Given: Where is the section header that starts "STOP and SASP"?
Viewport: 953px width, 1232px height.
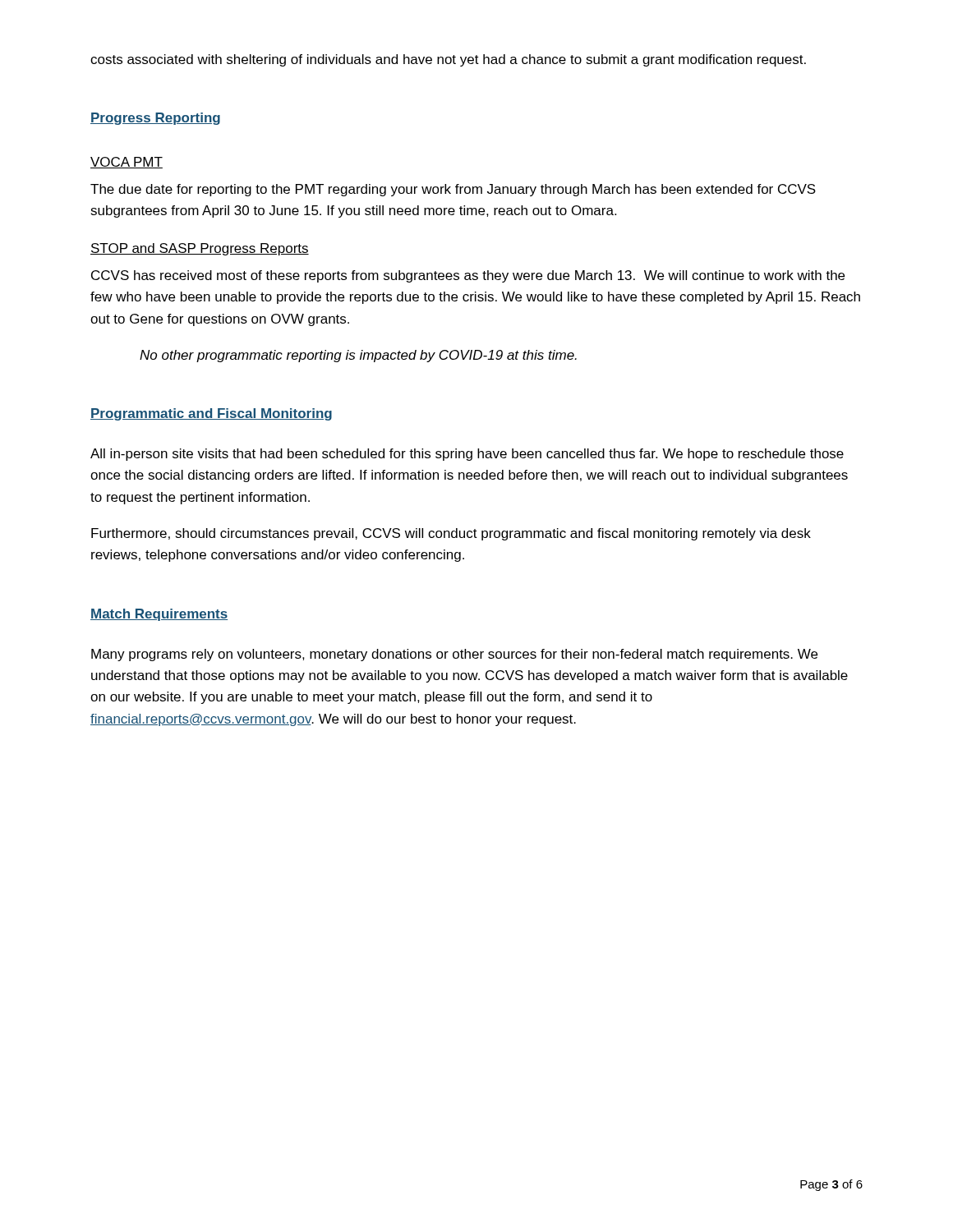Looking at the screenshot, I should click(199, 248).
